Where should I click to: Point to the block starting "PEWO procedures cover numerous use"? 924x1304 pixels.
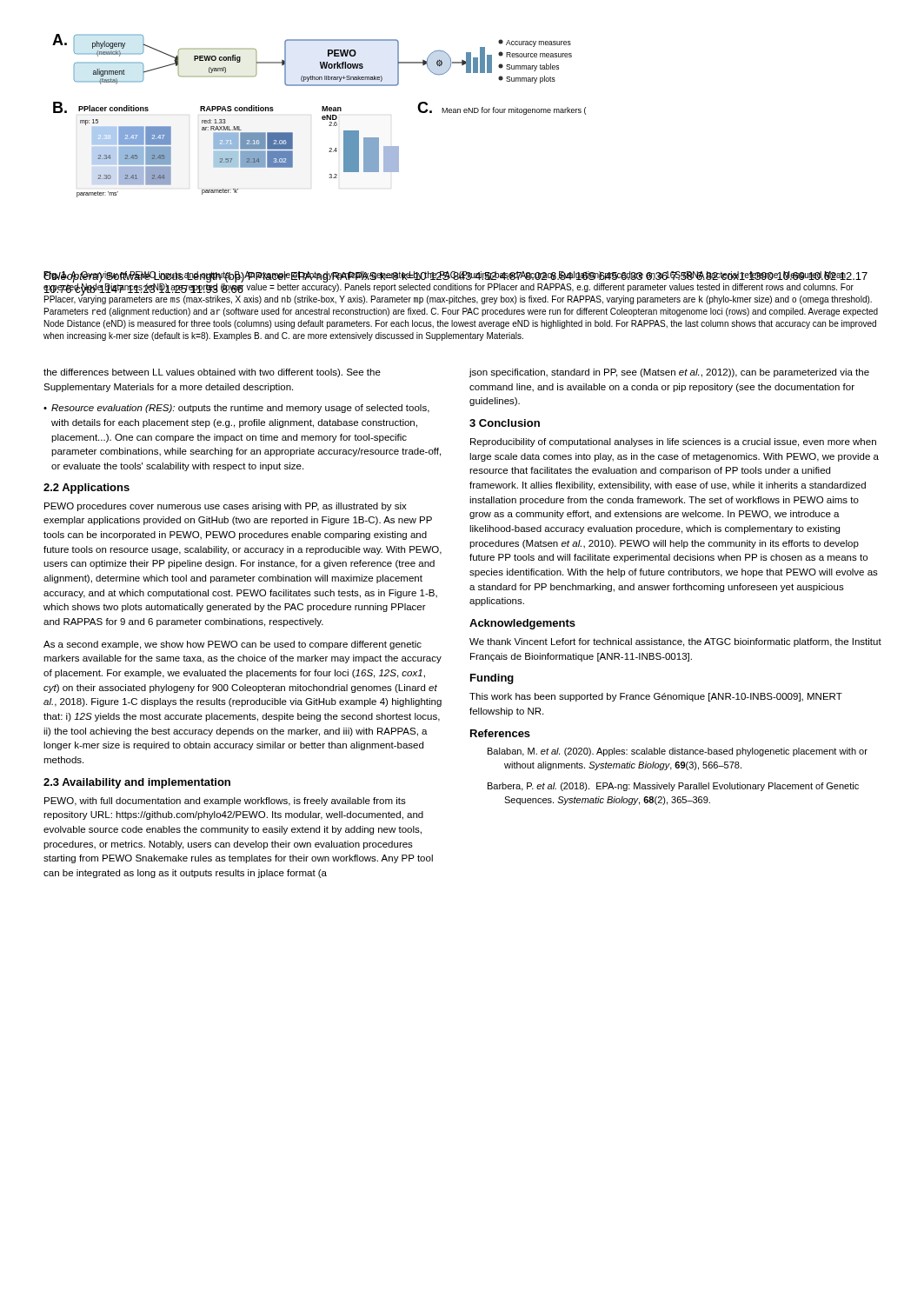(x=243, y=564)
